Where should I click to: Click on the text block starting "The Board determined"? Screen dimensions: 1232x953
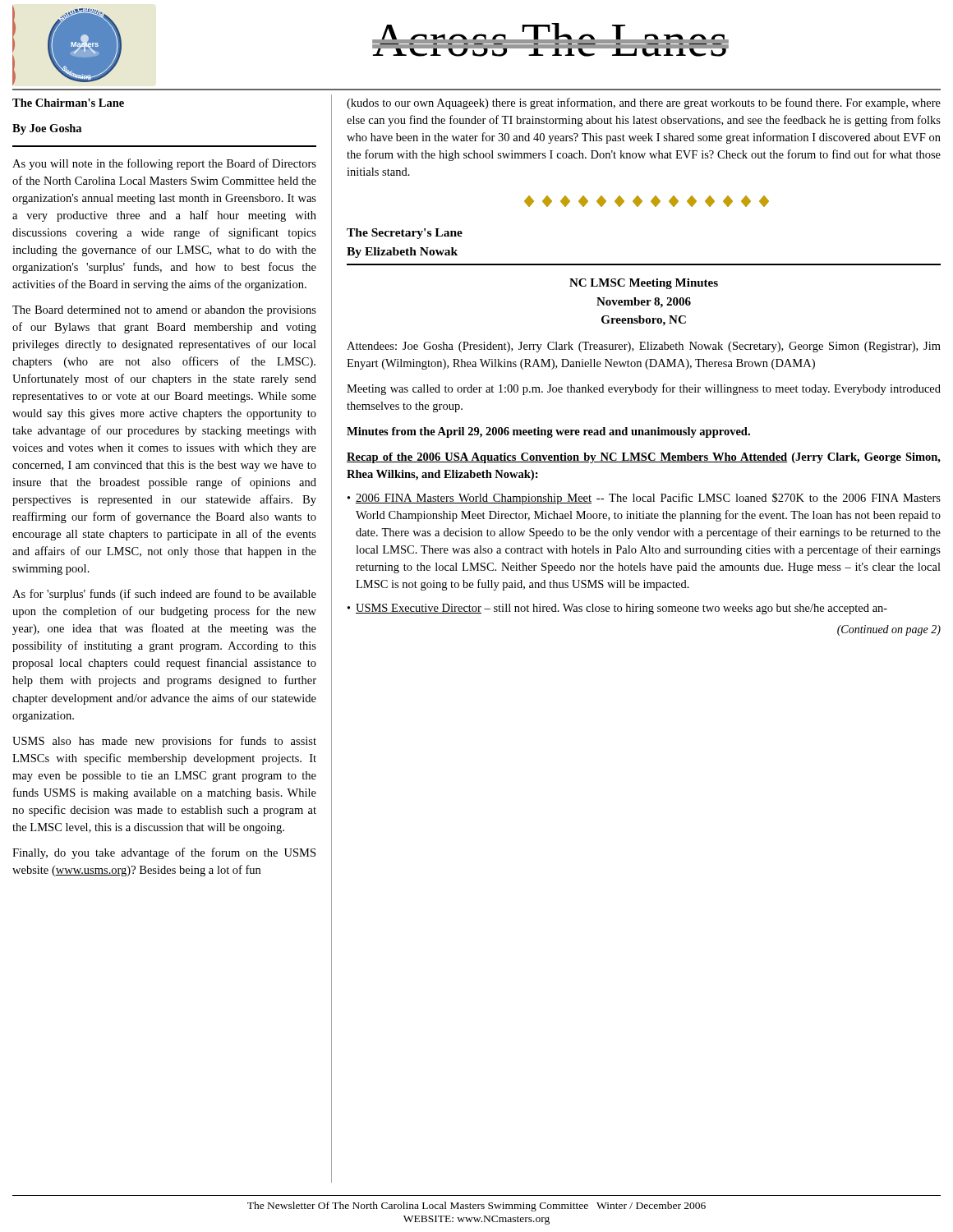164,440
